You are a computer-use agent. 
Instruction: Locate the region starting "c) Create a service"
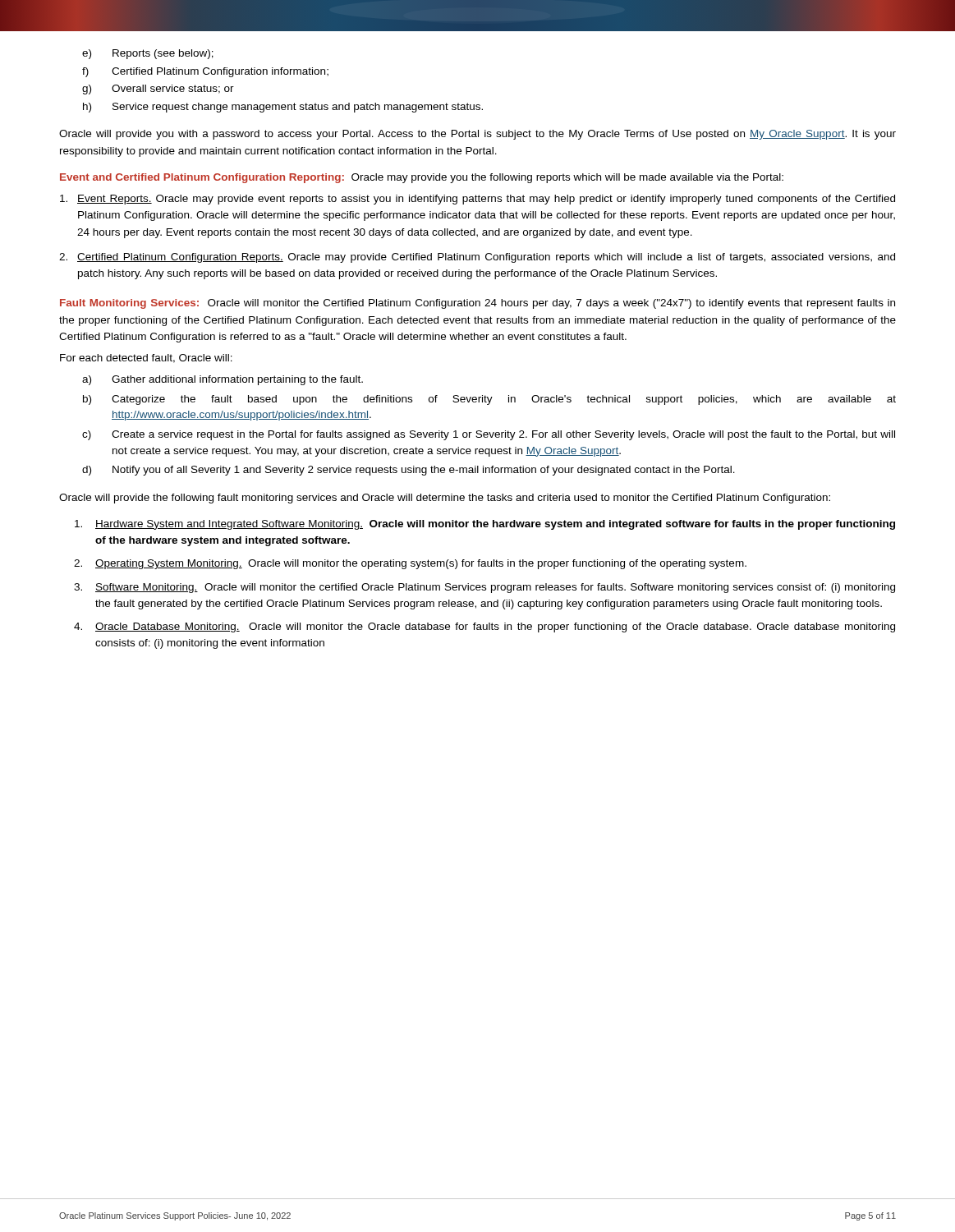489,442
